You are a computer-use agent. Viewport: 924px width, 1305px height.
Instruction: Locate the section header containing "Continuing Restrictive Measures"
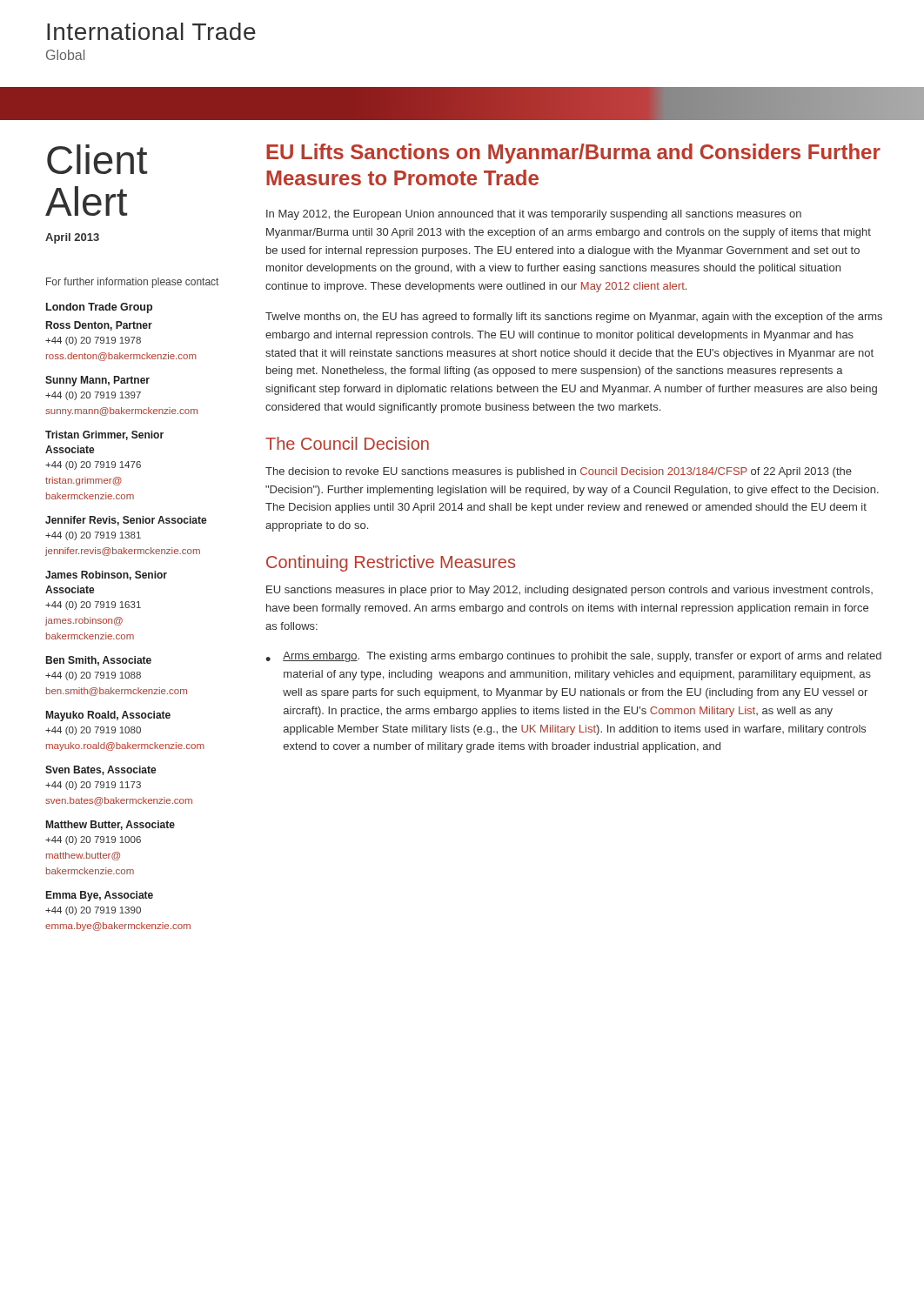coord(391,562)
